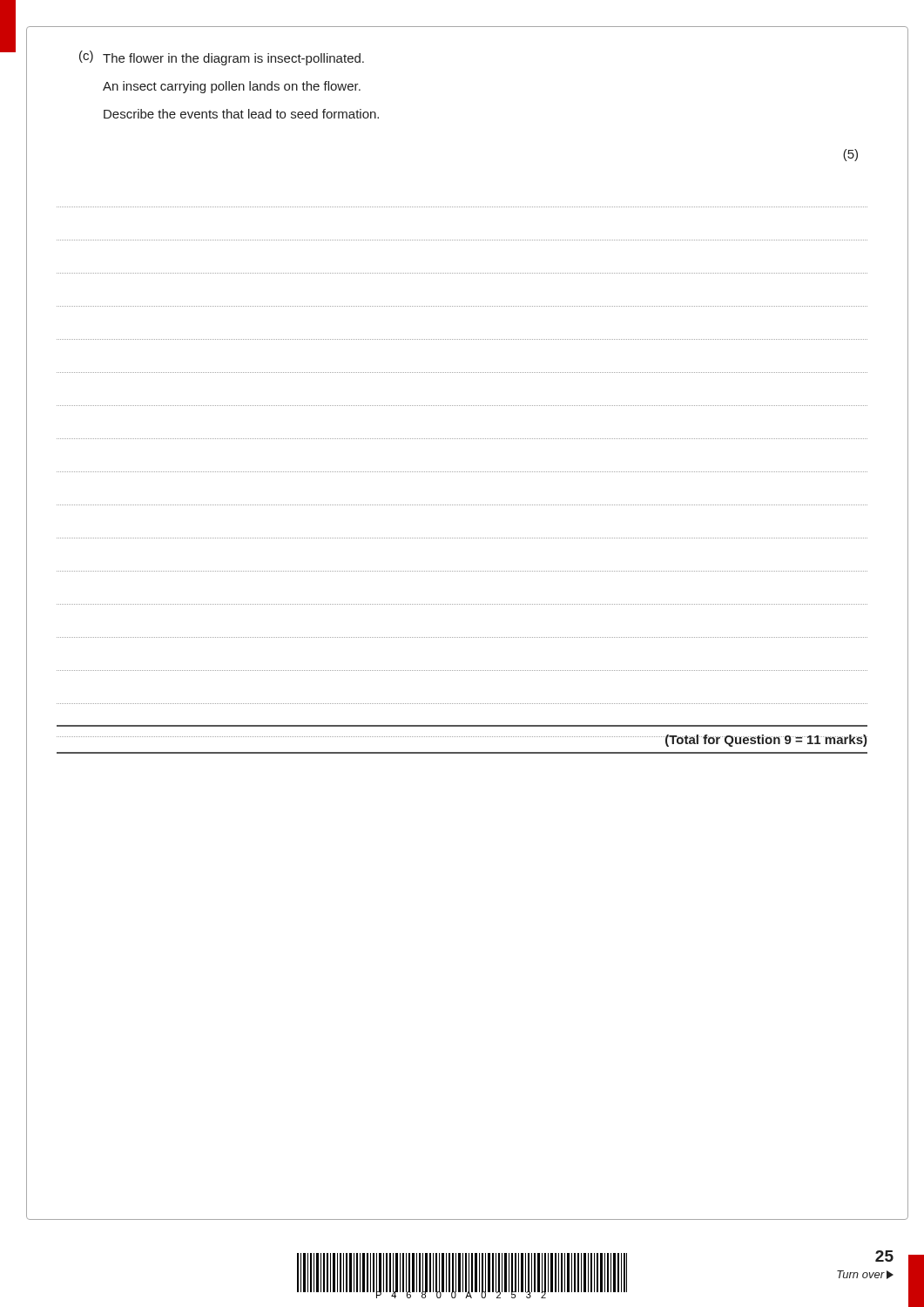Viewport: 924px width, 1307px height.
Task: Navigate to the text starting "(Total for Question 9 = 11 marks)"
Action: click(x=766, y=739)
